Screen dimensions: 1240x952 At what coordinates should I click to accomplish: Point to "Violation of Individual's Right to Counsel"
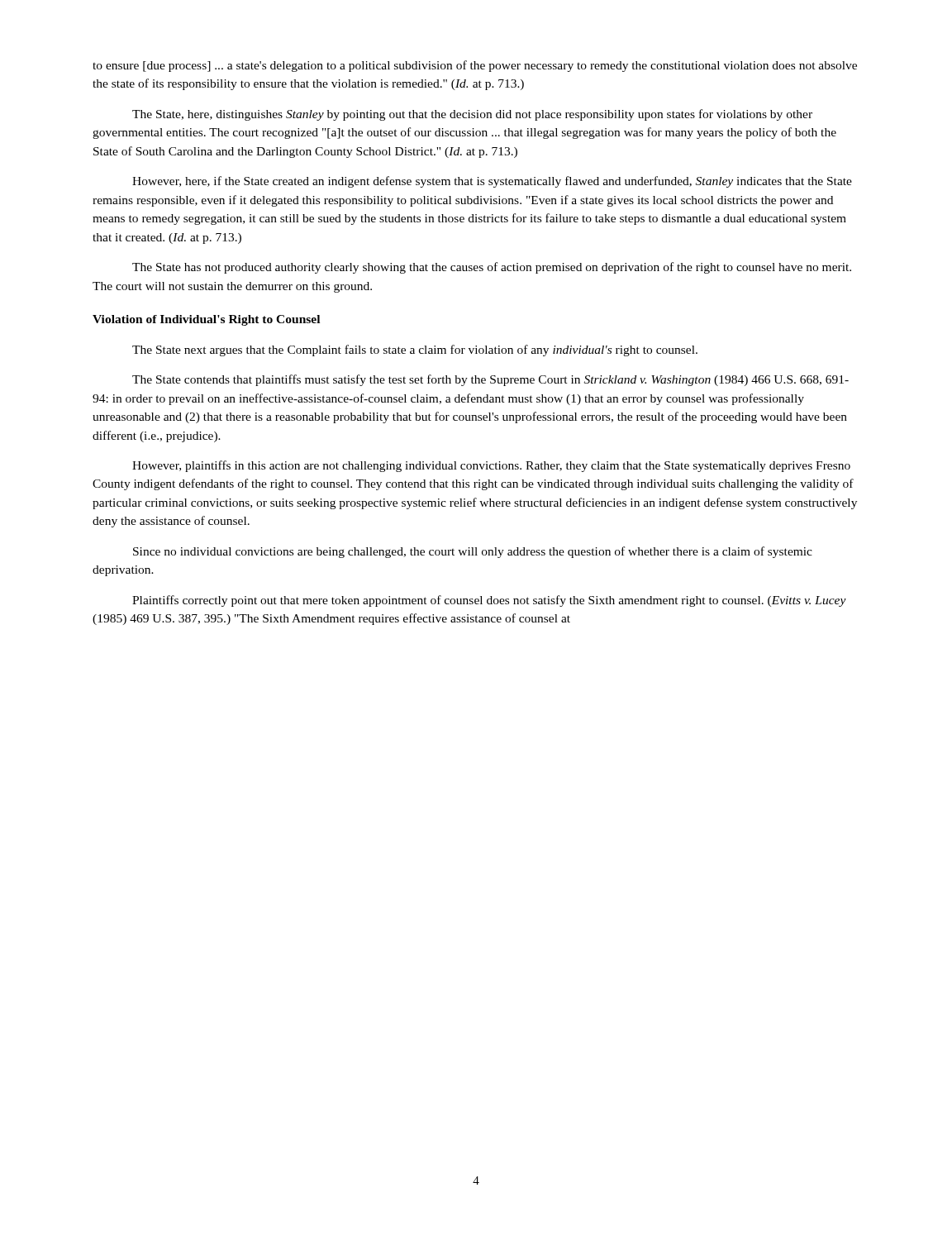coord(206,320)
